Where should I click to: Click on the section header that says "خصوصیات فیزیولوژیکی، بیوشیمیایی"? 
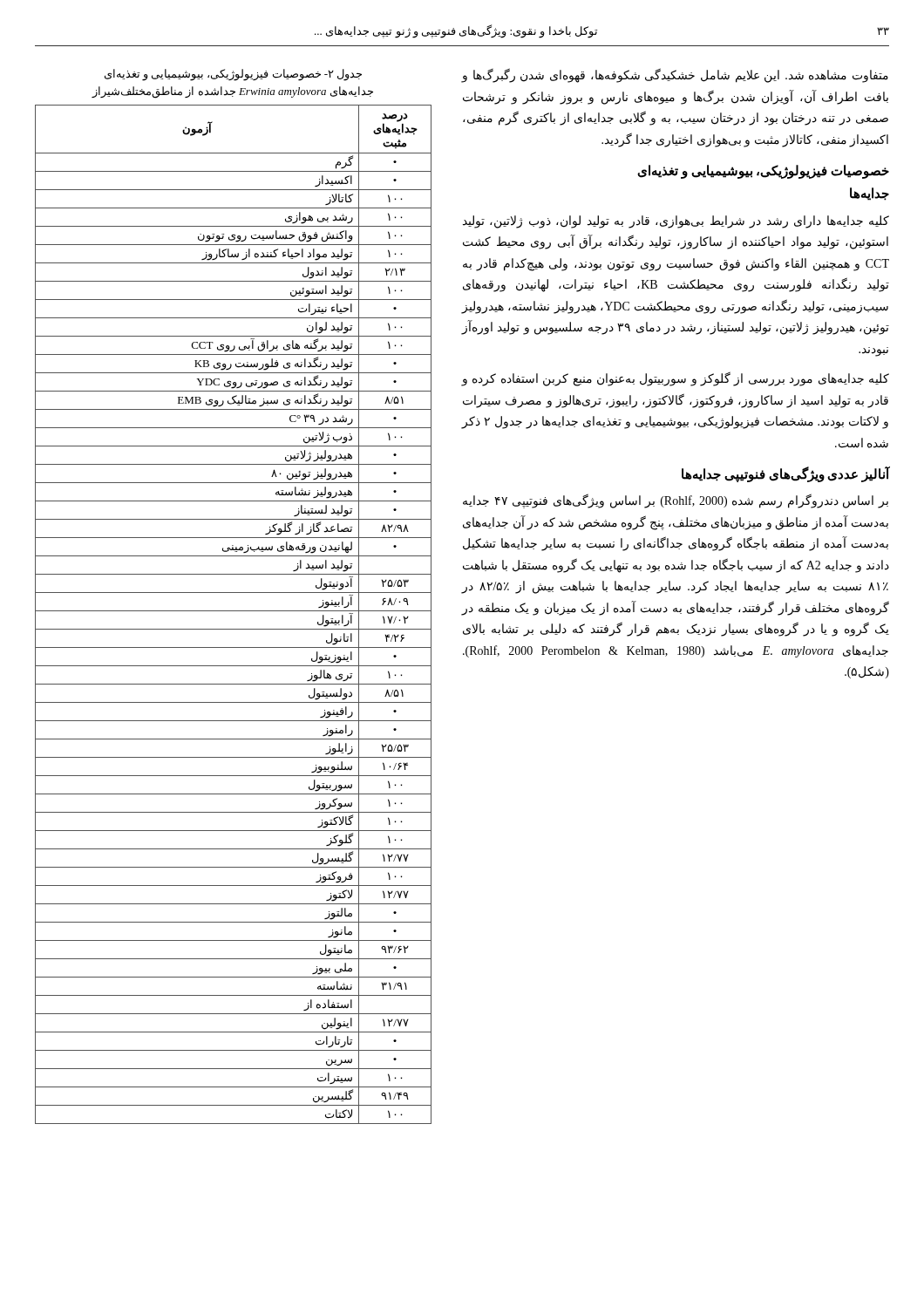coord(763,182)
